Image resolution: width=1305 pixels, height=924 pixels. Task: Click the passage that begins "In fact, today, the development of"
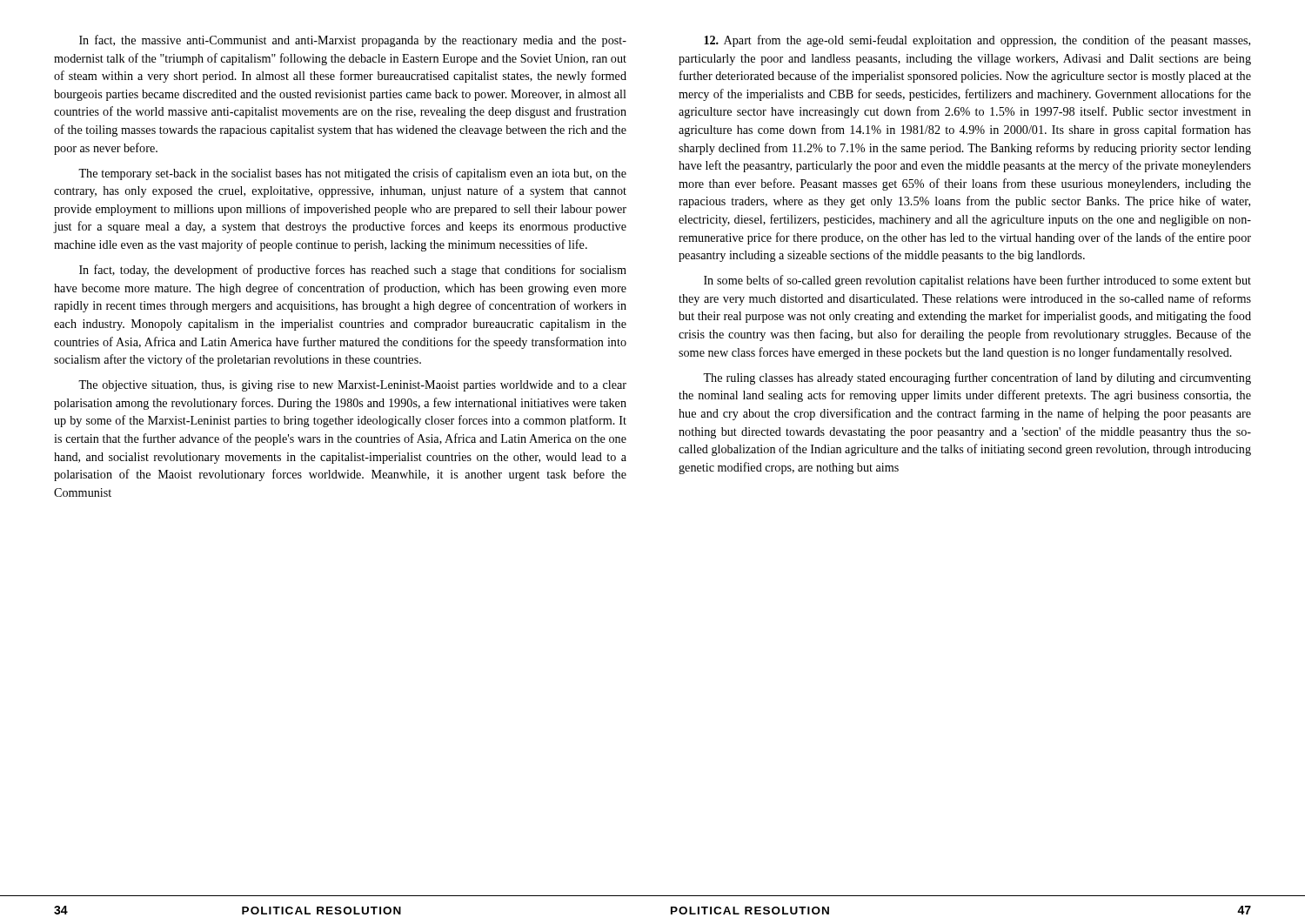point(340,315)
